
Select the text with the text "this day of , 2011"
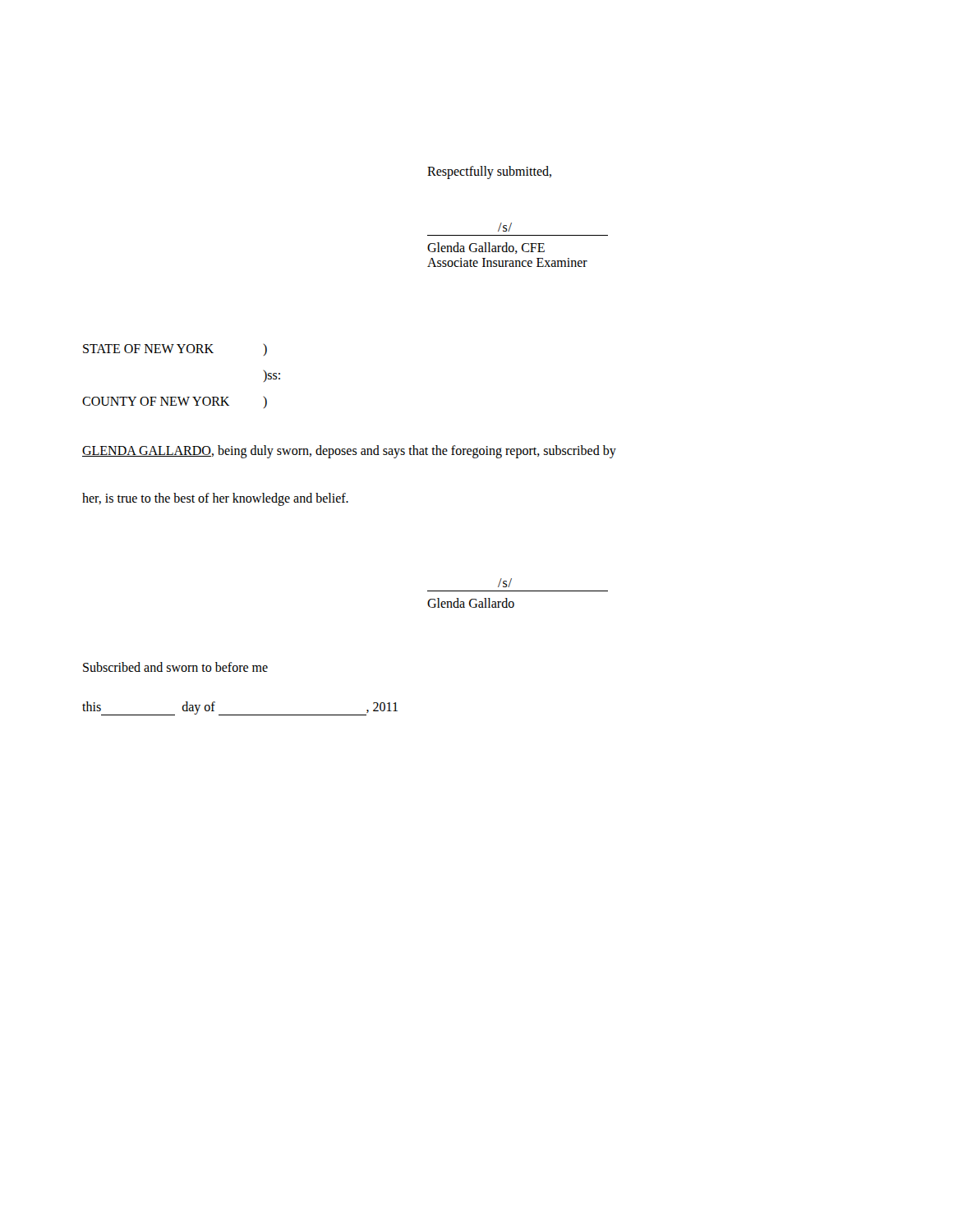coord(240,708)
